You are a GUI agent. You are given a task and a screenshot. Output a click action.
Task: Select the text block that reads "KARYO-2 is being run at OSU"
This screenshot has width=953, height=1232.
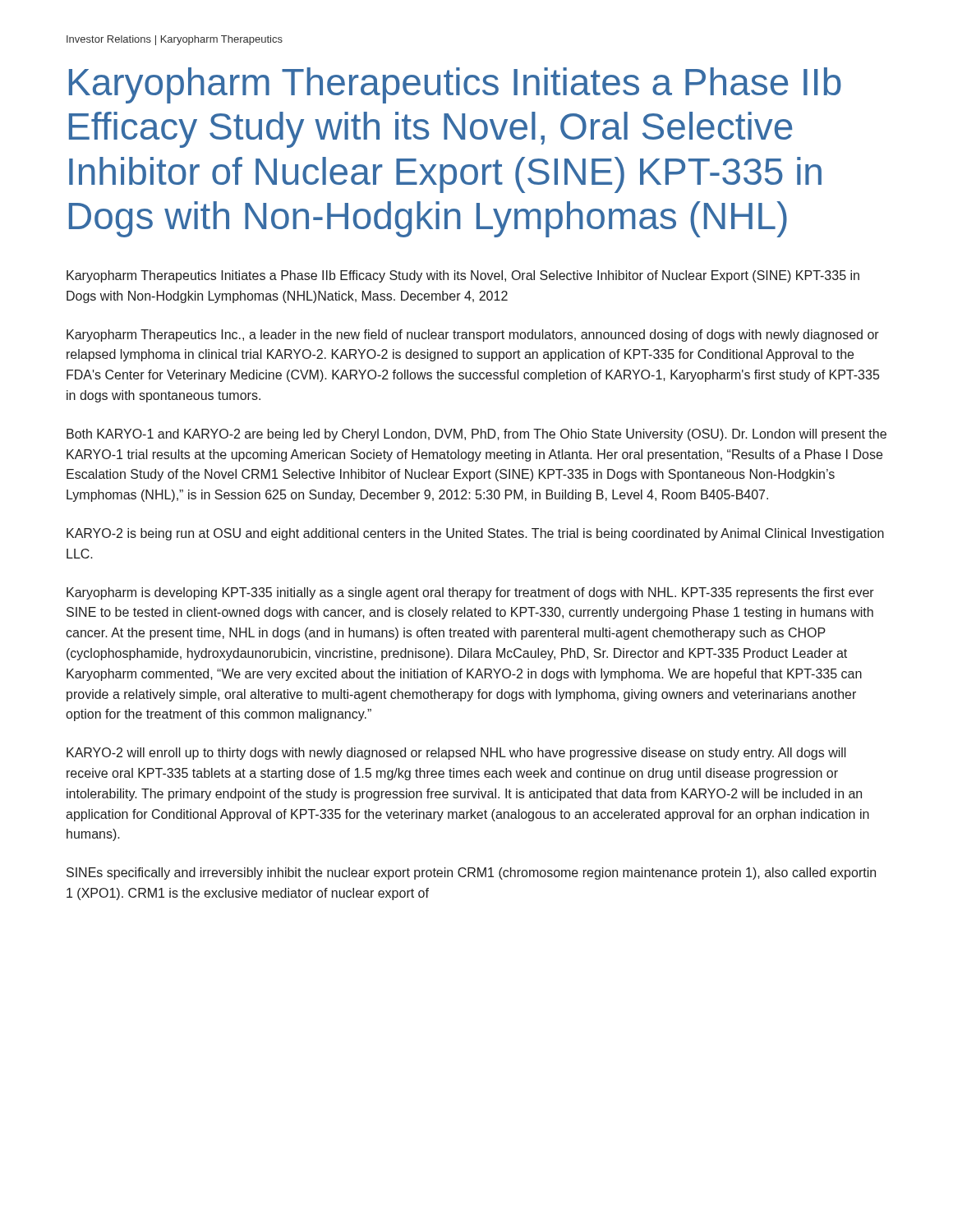point(475,544)
